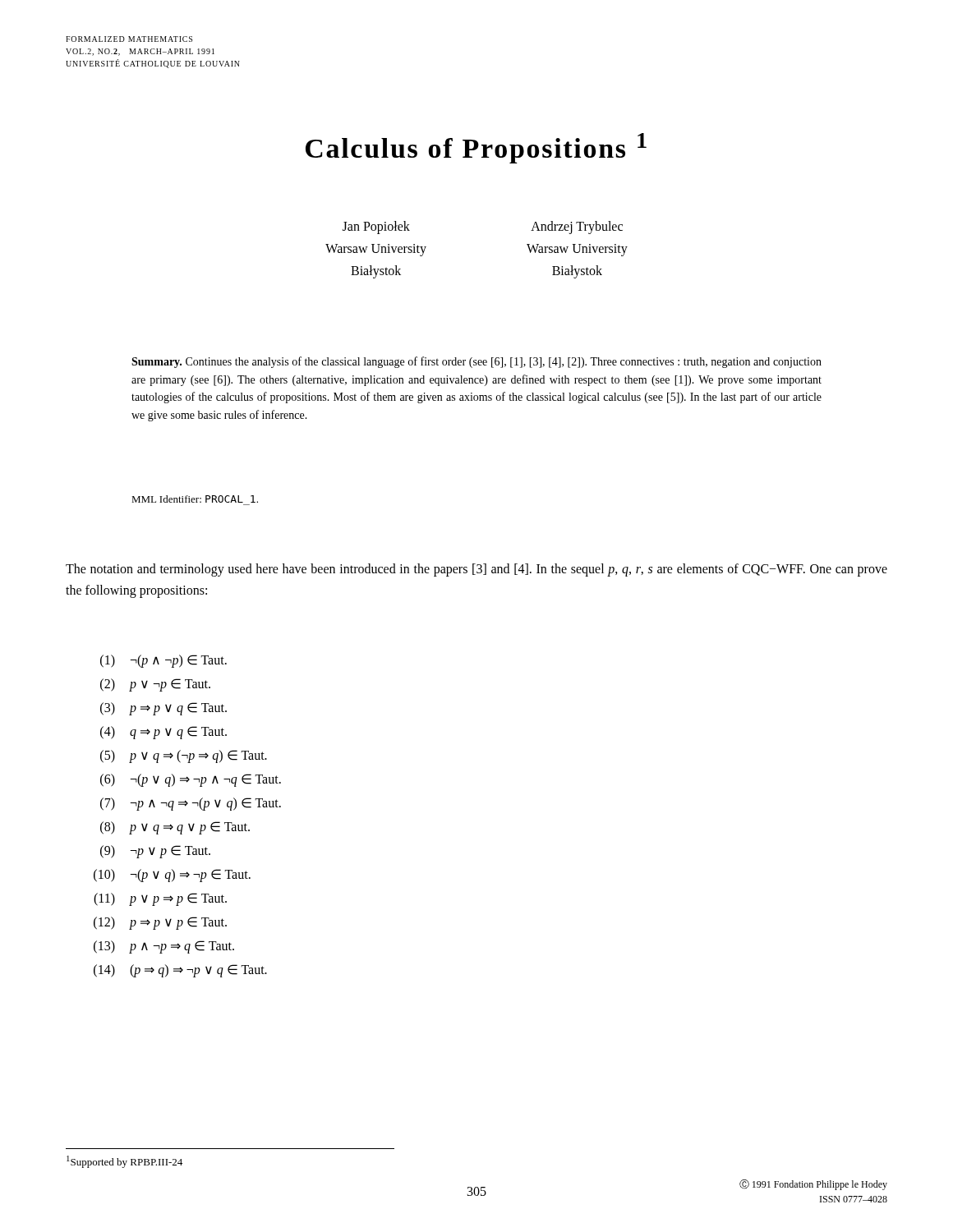This screenshot has width=953, height=1232.
Task: Find the region starting "(5) p ∨ q ⇒ (¬p ⇒"
Action: 167,756
